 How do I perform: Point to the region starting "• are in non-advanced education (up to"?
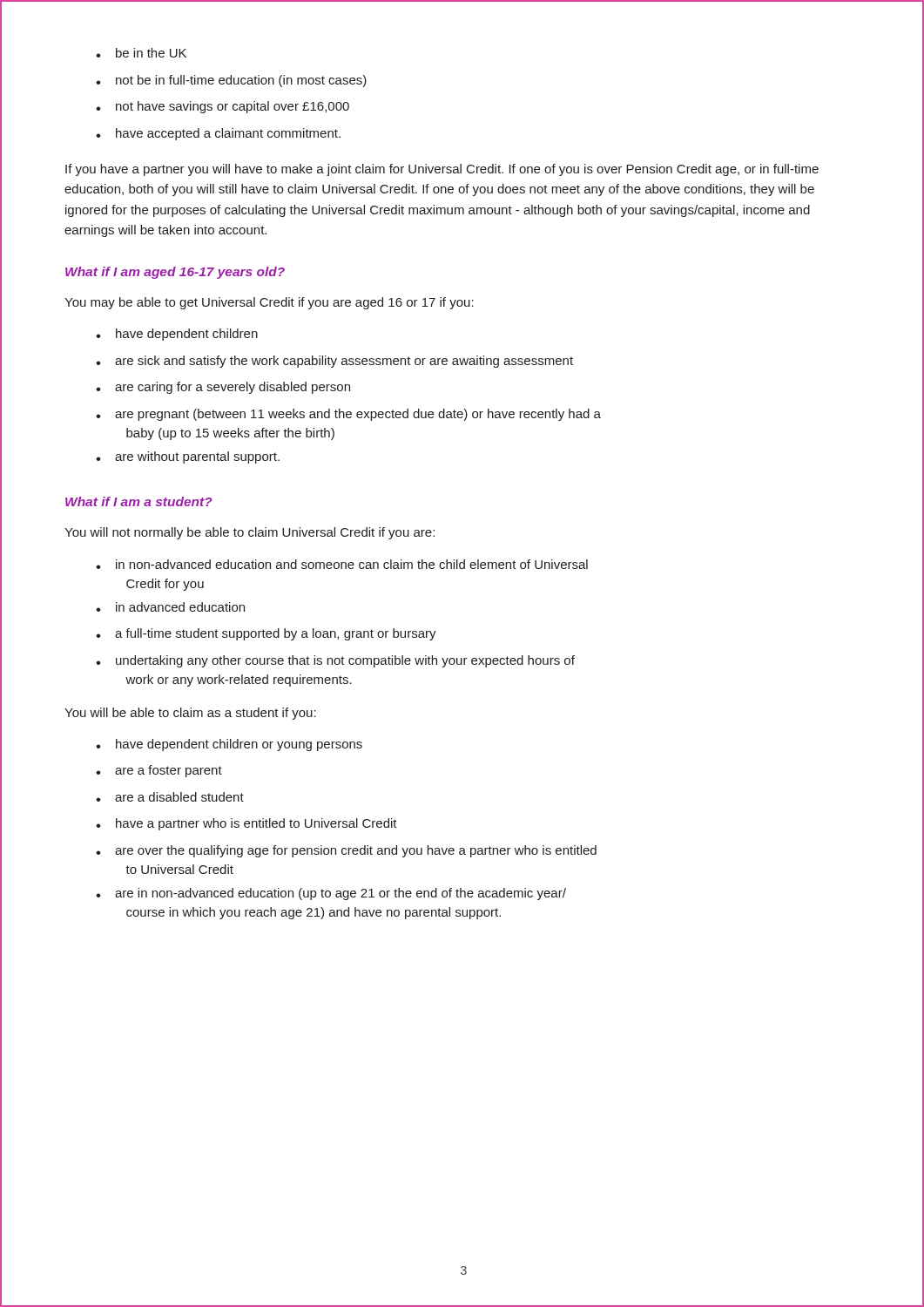[x=478, y=903]
